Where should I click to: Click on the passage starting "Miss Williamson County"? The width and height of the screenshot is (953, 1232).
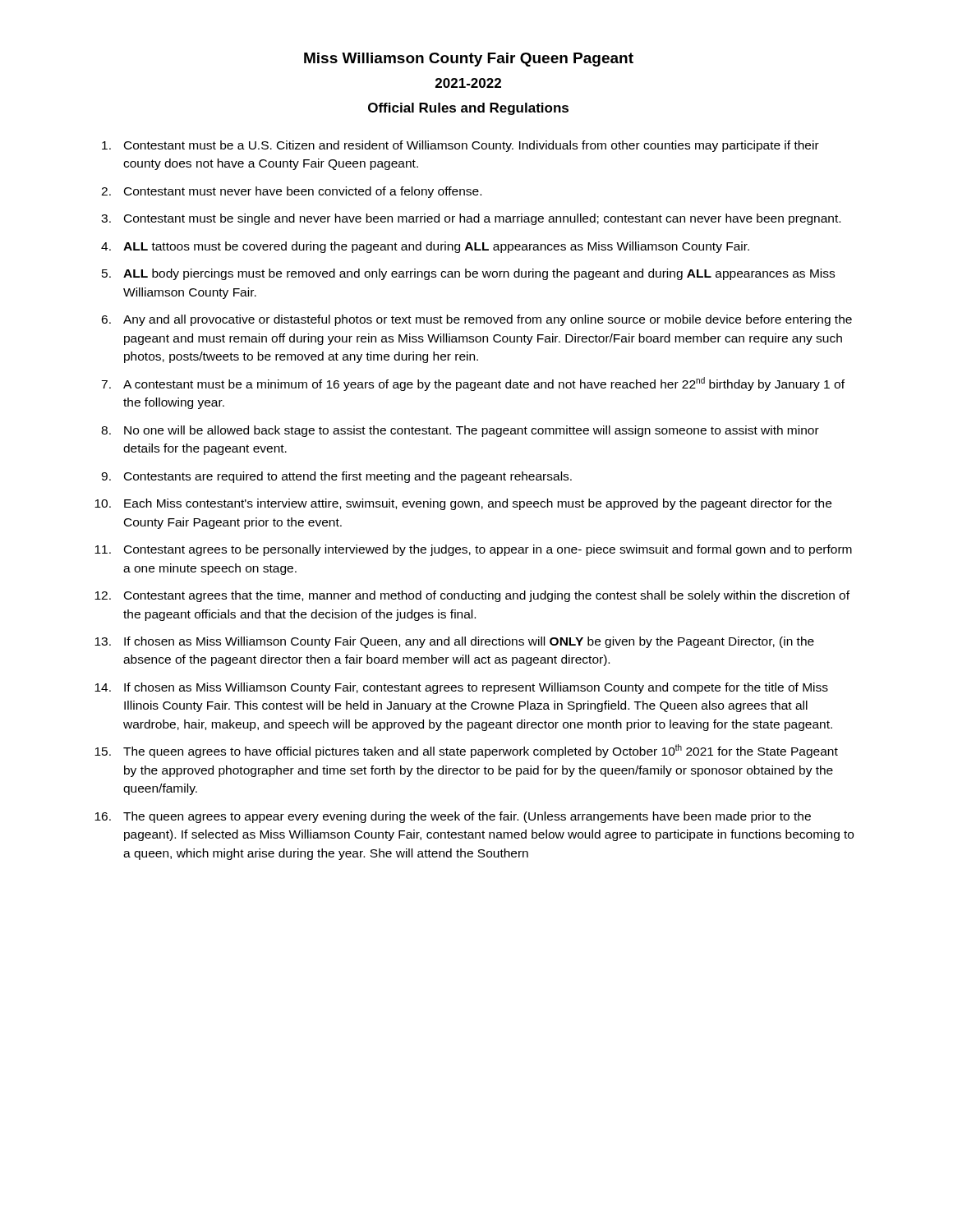[468, 58]
